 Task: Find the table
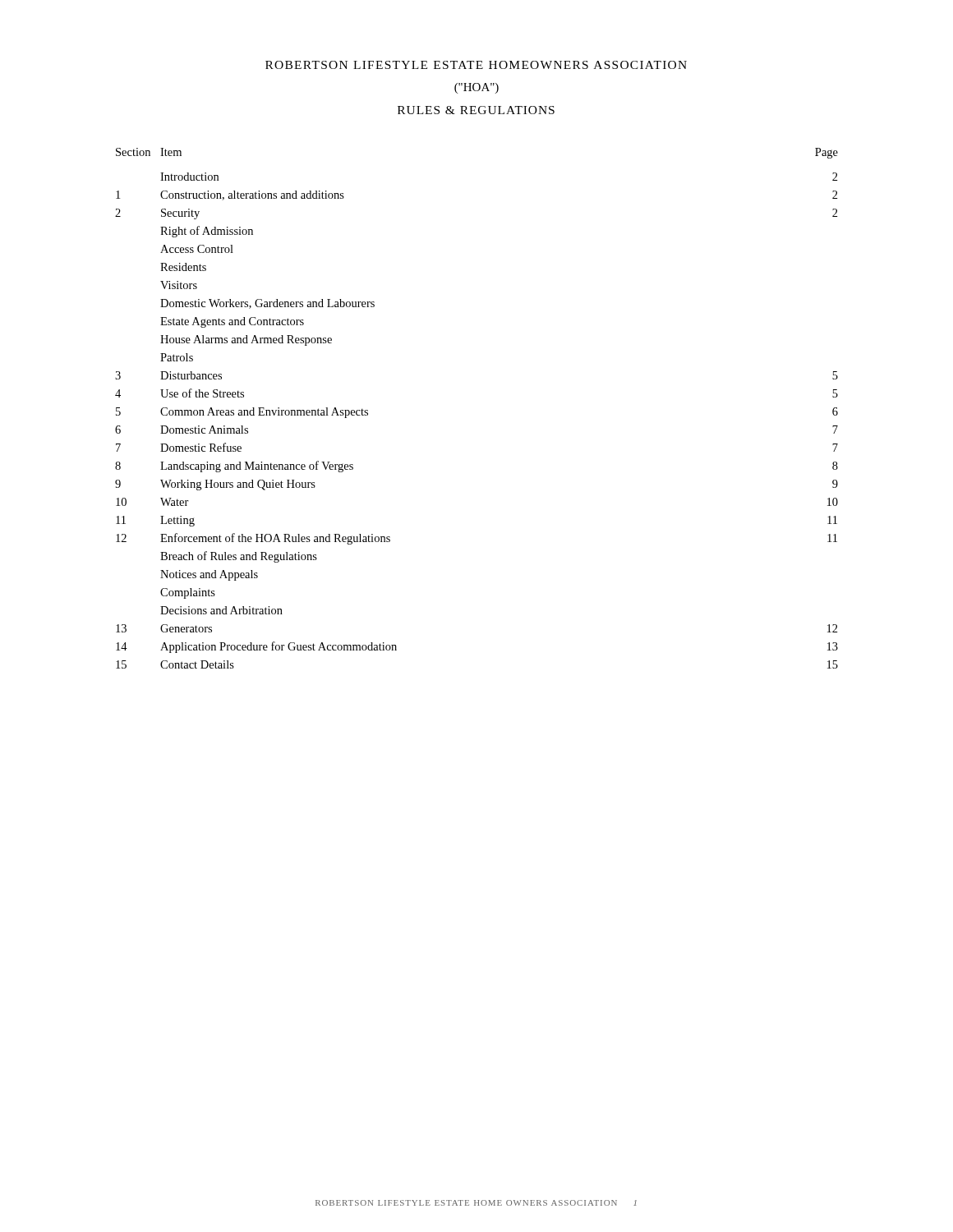pyautogui.click(x=476, y=409)
